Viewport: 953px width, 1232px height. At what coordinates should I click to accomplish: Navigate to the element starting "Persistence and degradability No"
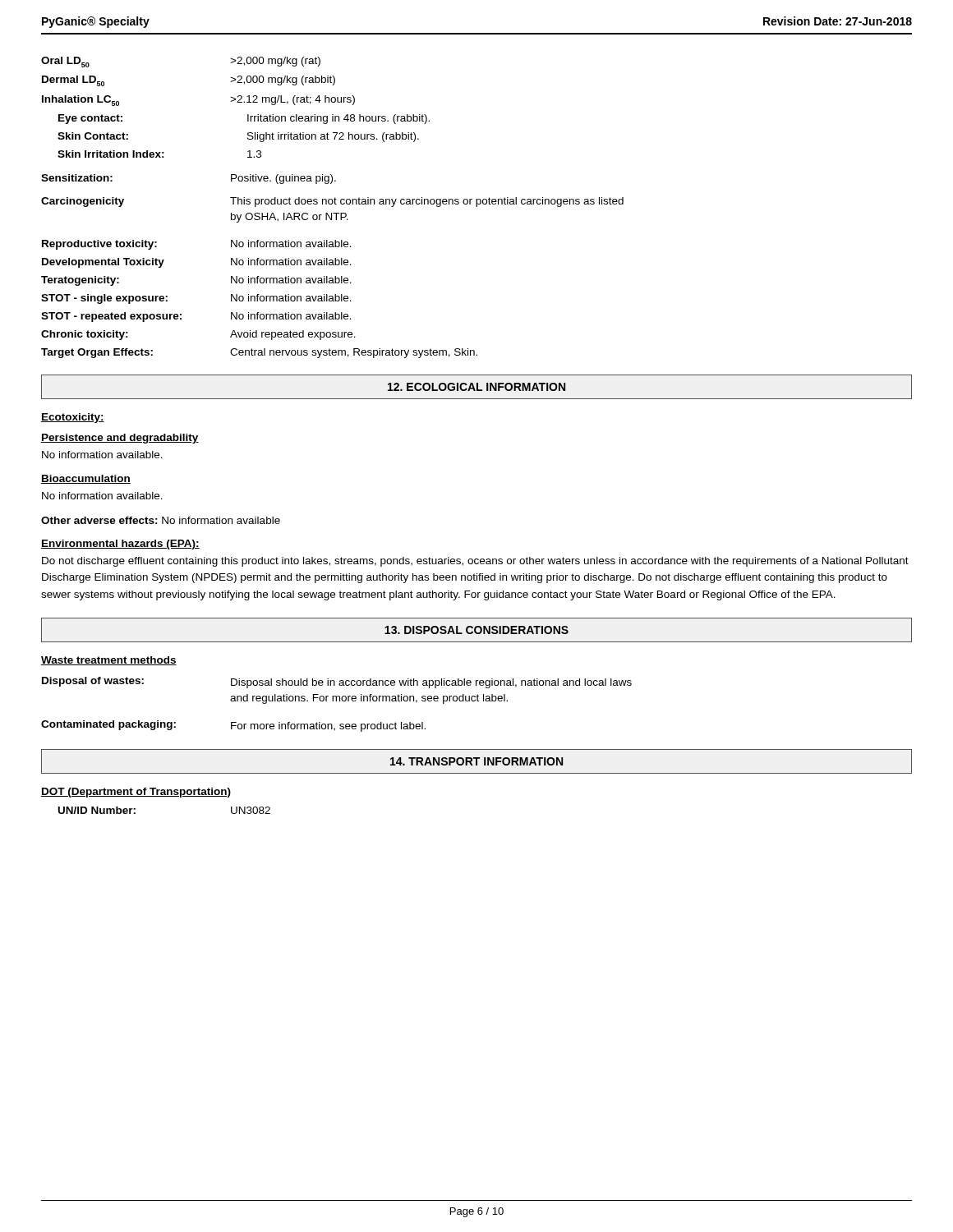tap(120, 439)
